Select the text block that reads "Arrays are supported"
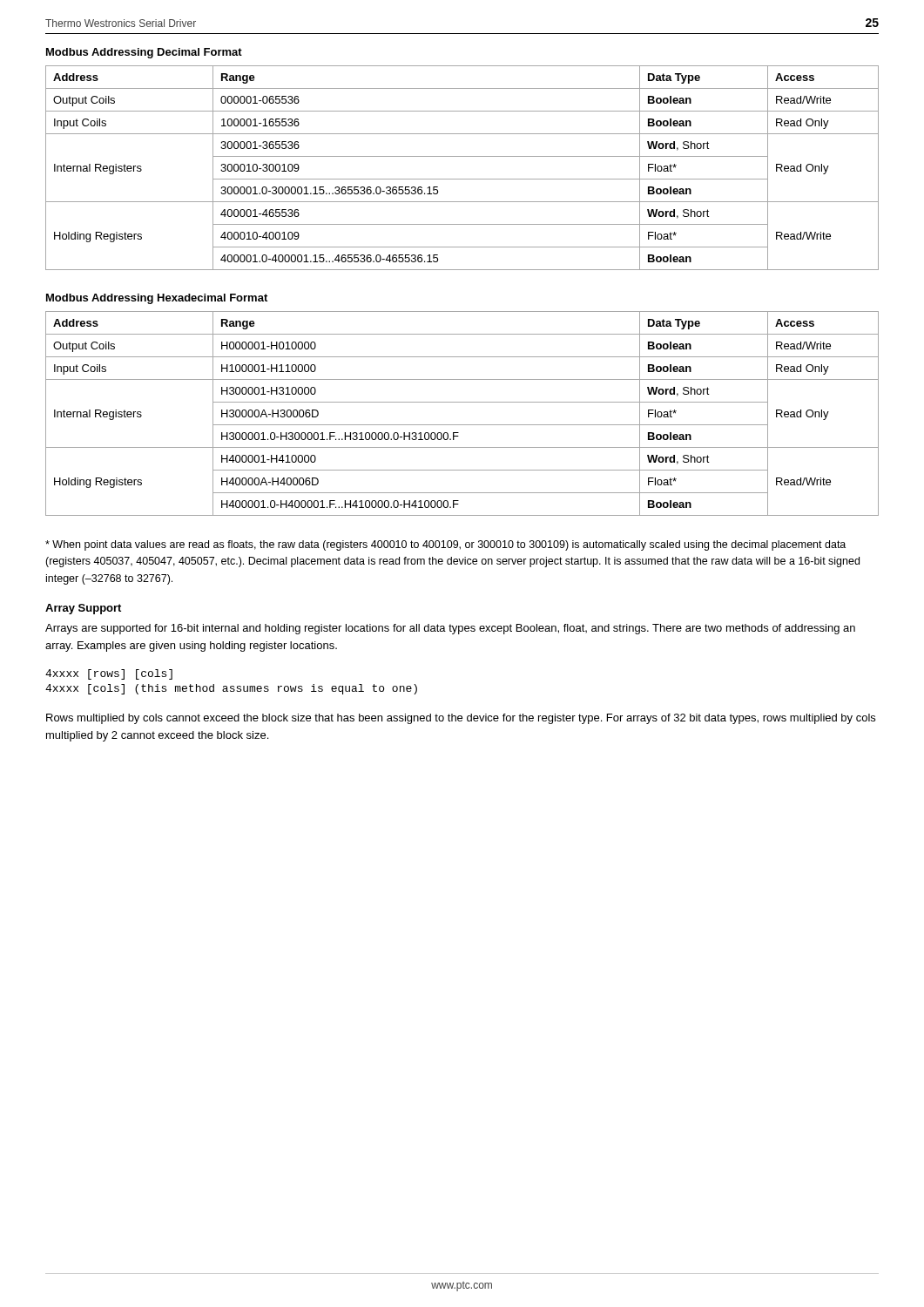 coord(450,636)
